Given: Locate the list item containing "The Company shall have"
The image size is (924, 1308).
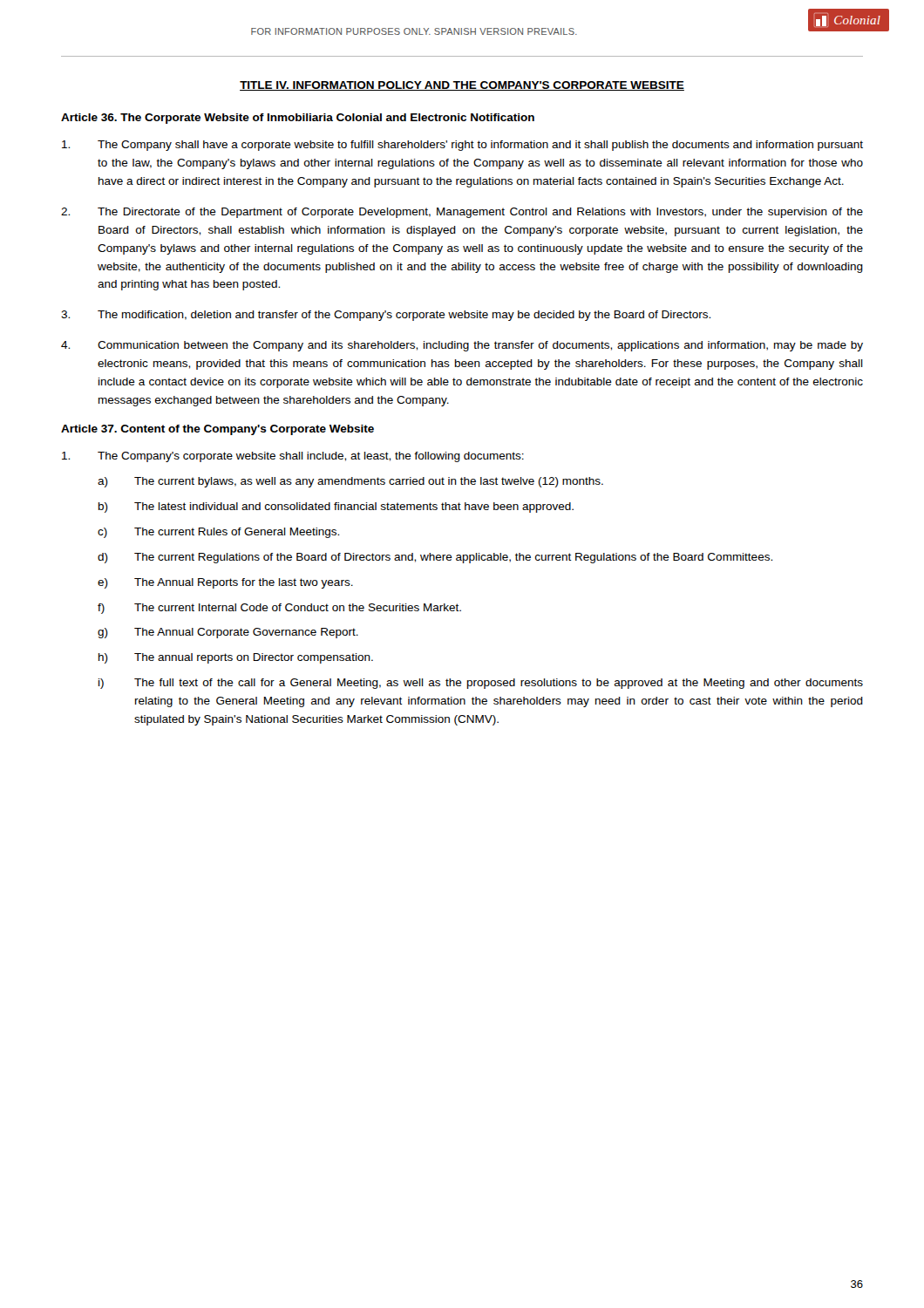Looking at the screenshot, I should (x=462, y=163).
